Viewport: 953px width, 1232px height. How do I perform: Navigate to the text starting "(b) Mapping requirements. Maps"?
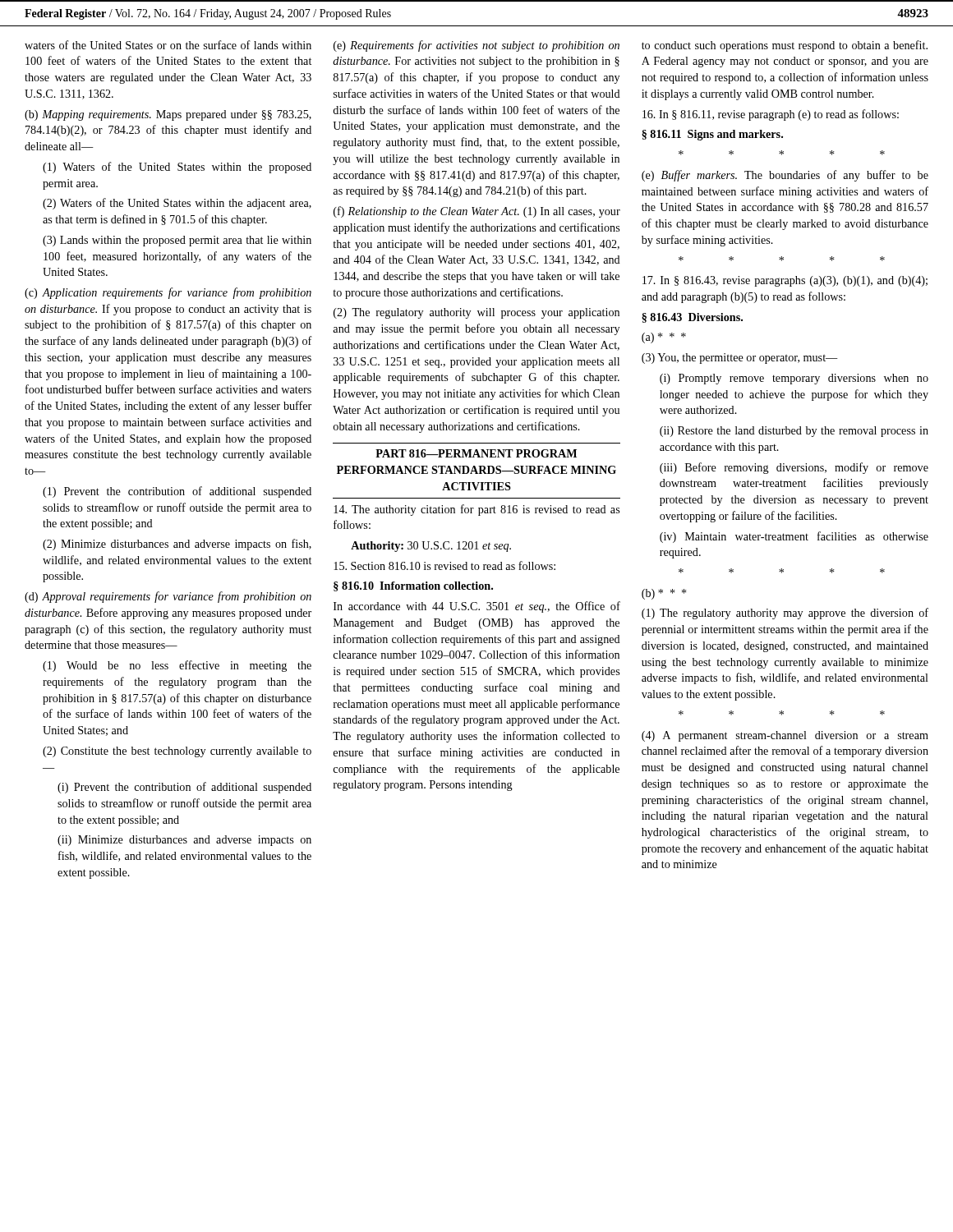point(168,130)
